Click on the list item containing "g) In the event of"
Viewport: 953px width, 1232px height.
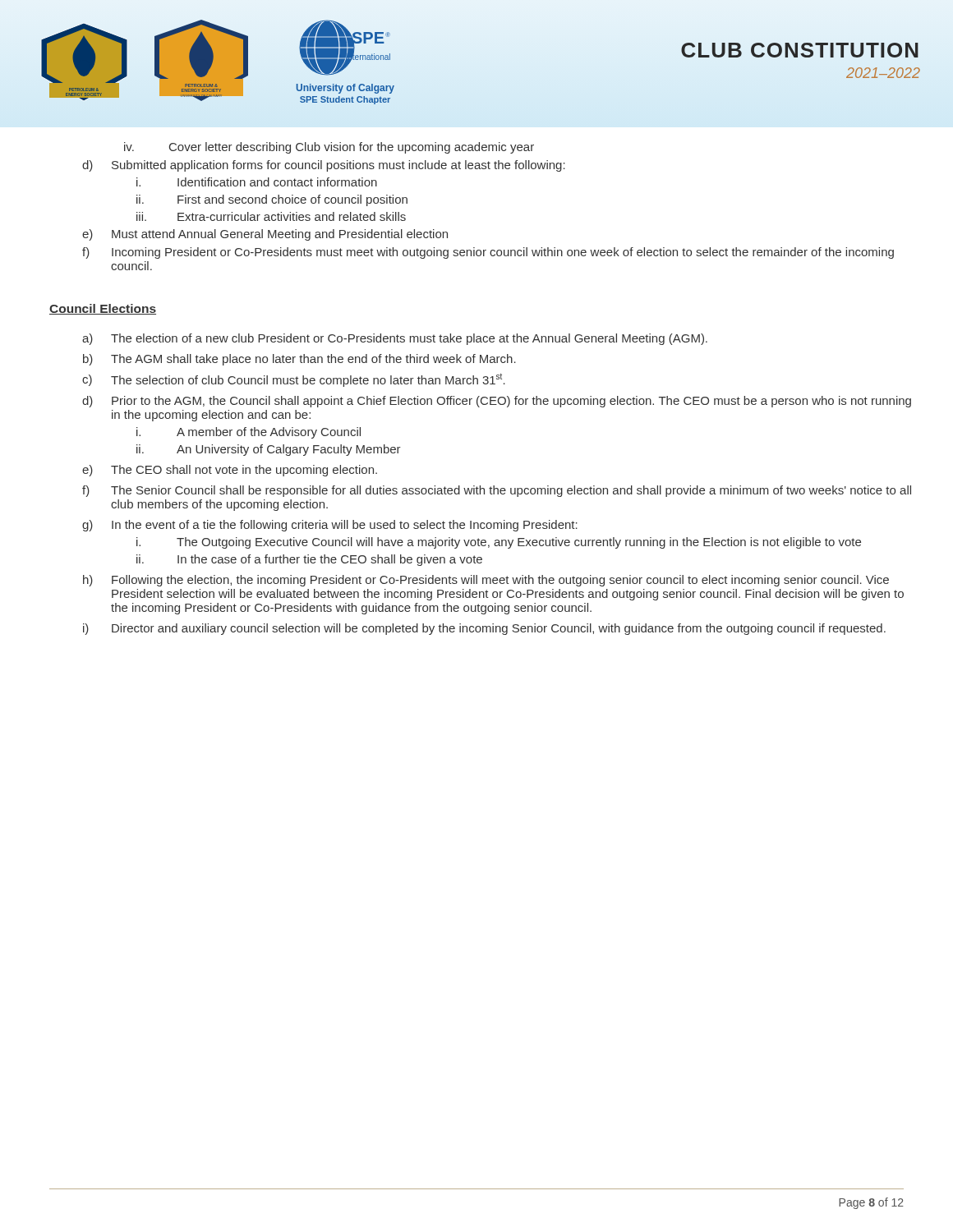330,524
